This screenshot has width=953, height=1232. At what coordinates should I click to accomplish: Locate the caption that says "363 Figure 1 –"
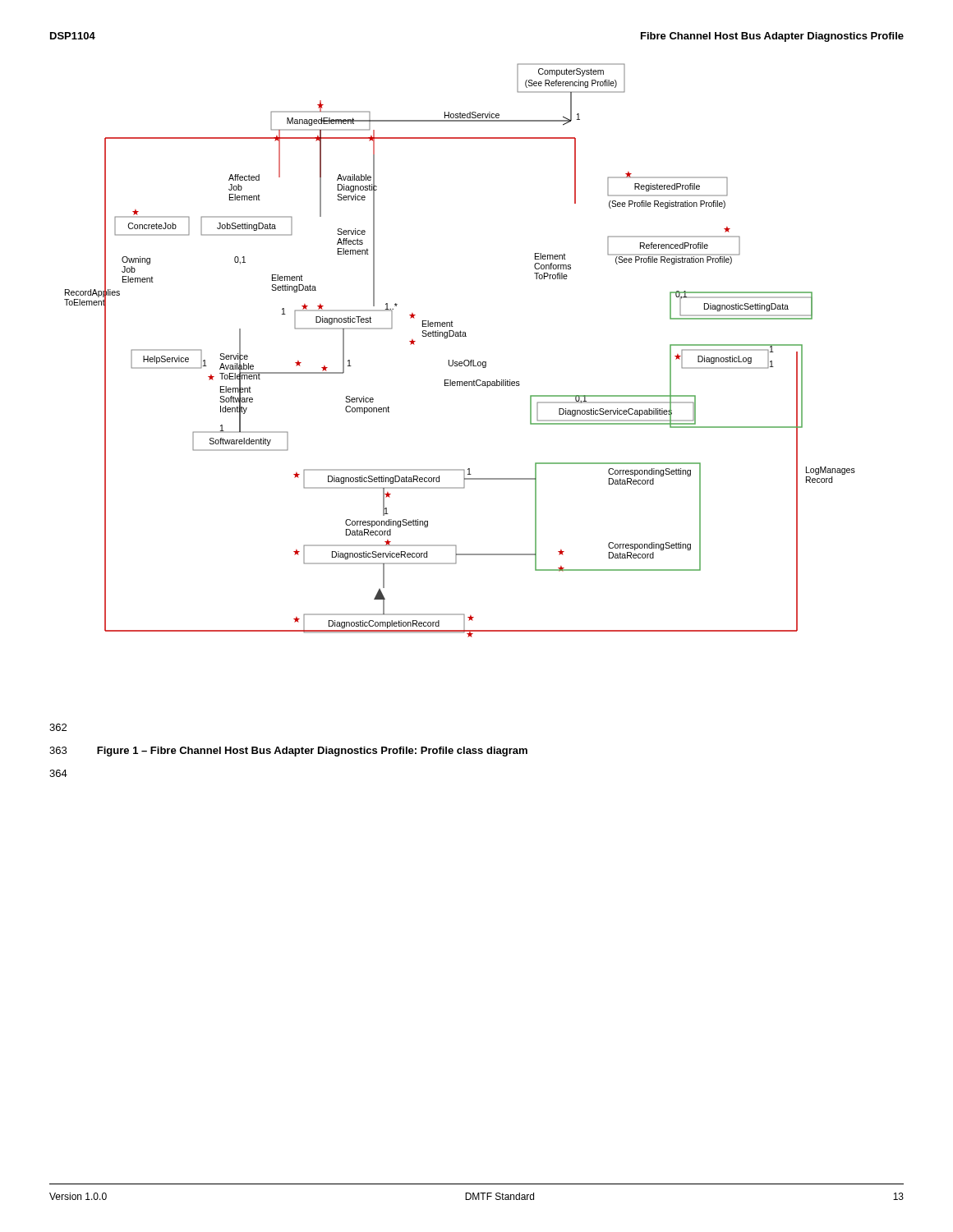pyautogui.click(x=289, y=750)
